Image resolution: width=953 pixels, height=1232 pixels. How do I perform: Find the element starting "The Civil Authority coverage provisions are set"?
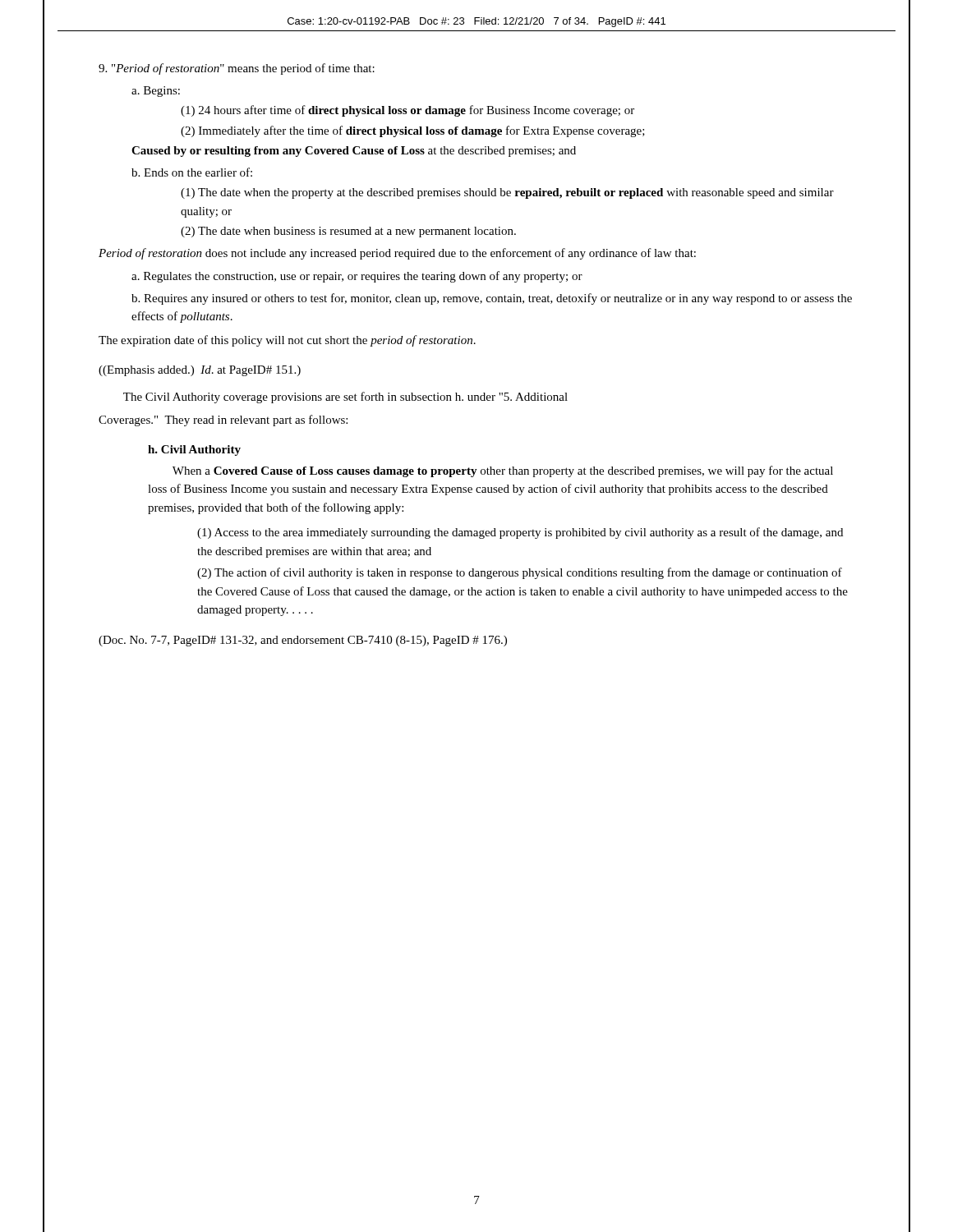pos(333,396)
